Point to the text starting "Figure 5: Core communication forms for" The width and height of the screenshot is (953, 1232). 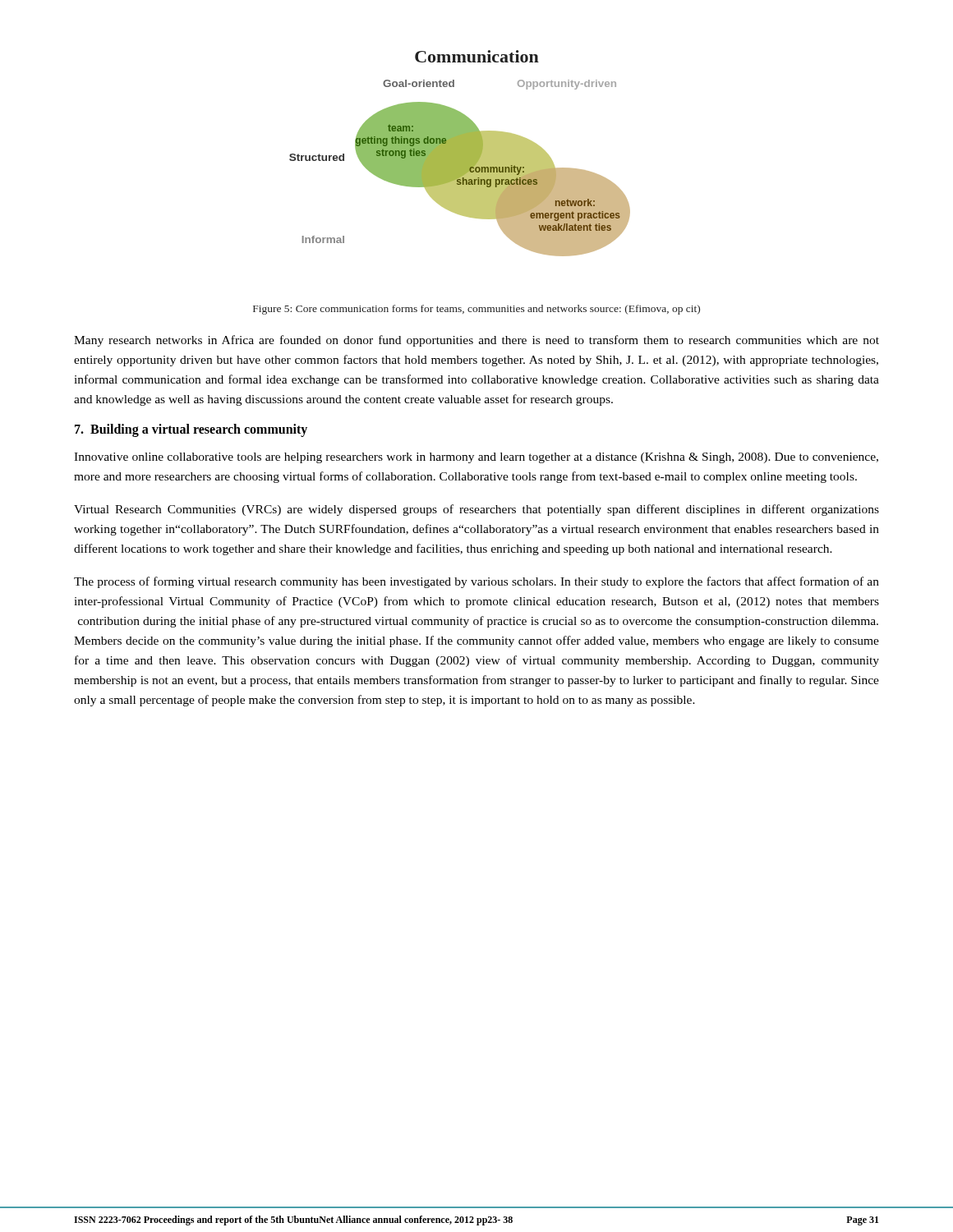(x=476, y=308)
